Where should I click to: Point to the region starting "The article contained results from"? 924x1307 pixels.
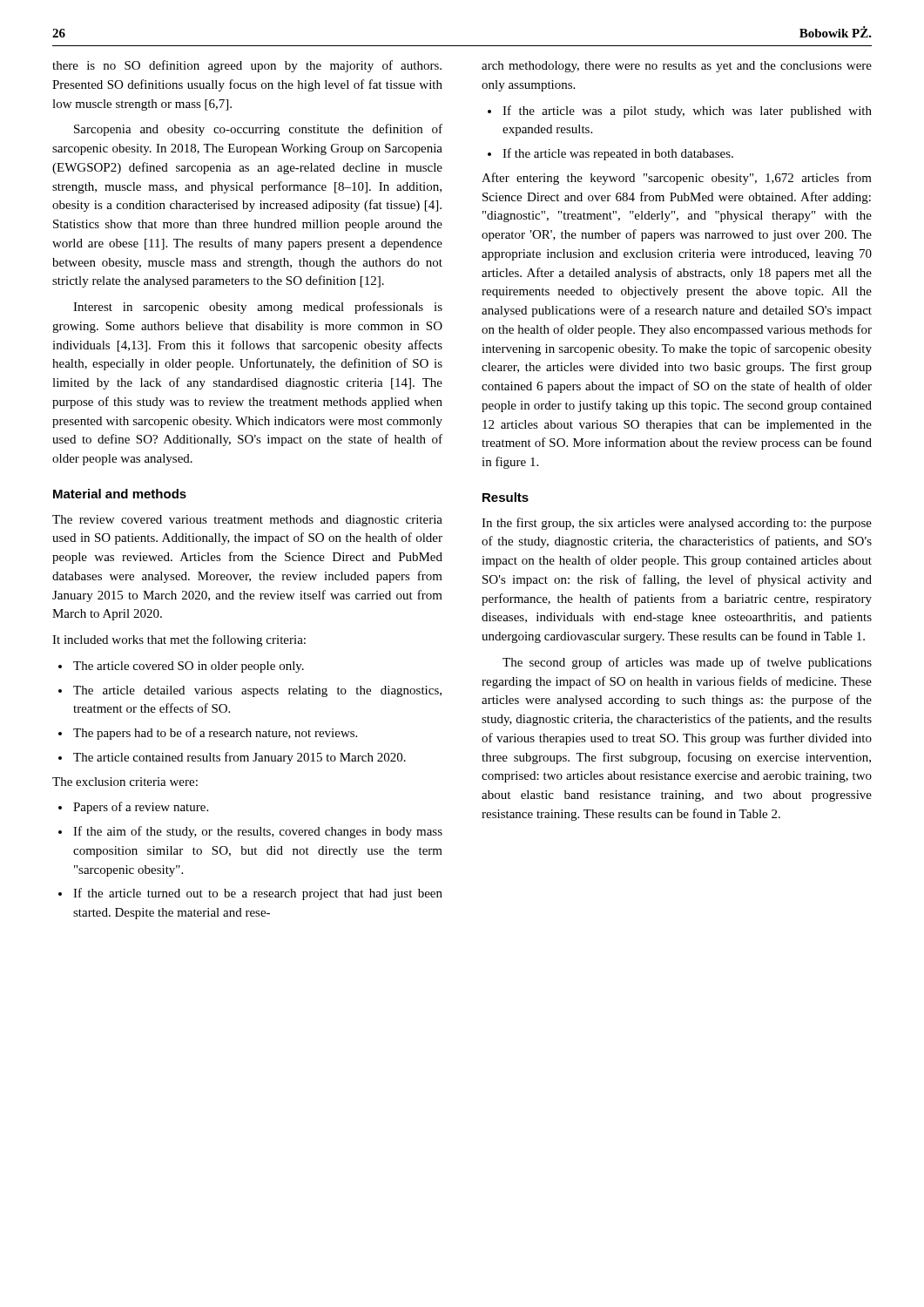pyautogui.click(x=247, y=758)
